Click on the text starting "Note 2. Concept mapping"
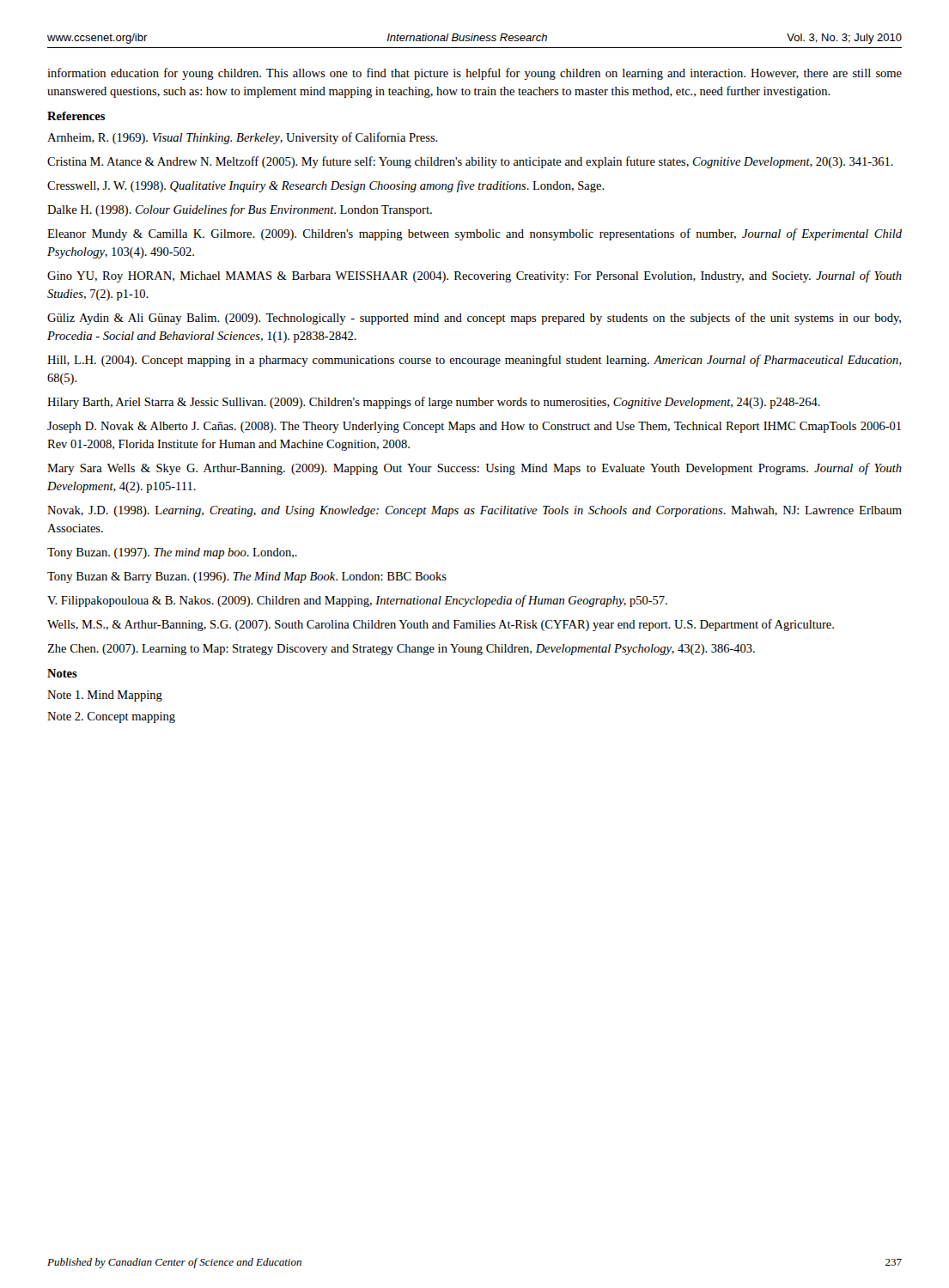This screenshot has width=949, height=1288. click(x=111, y=716)
